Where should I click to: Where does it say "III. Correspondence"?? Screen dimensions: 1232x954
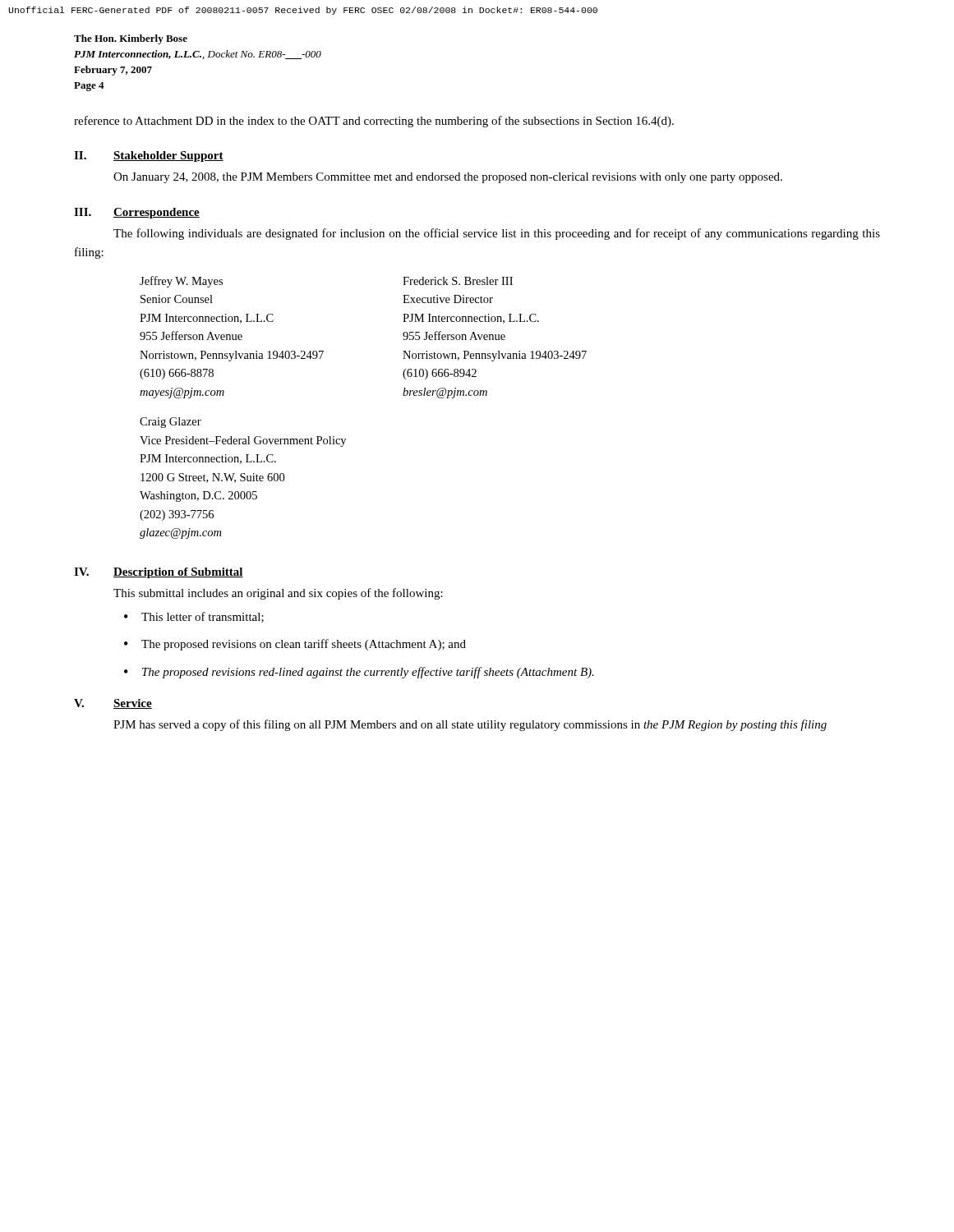pyautogui.click(x=137, y=212)
